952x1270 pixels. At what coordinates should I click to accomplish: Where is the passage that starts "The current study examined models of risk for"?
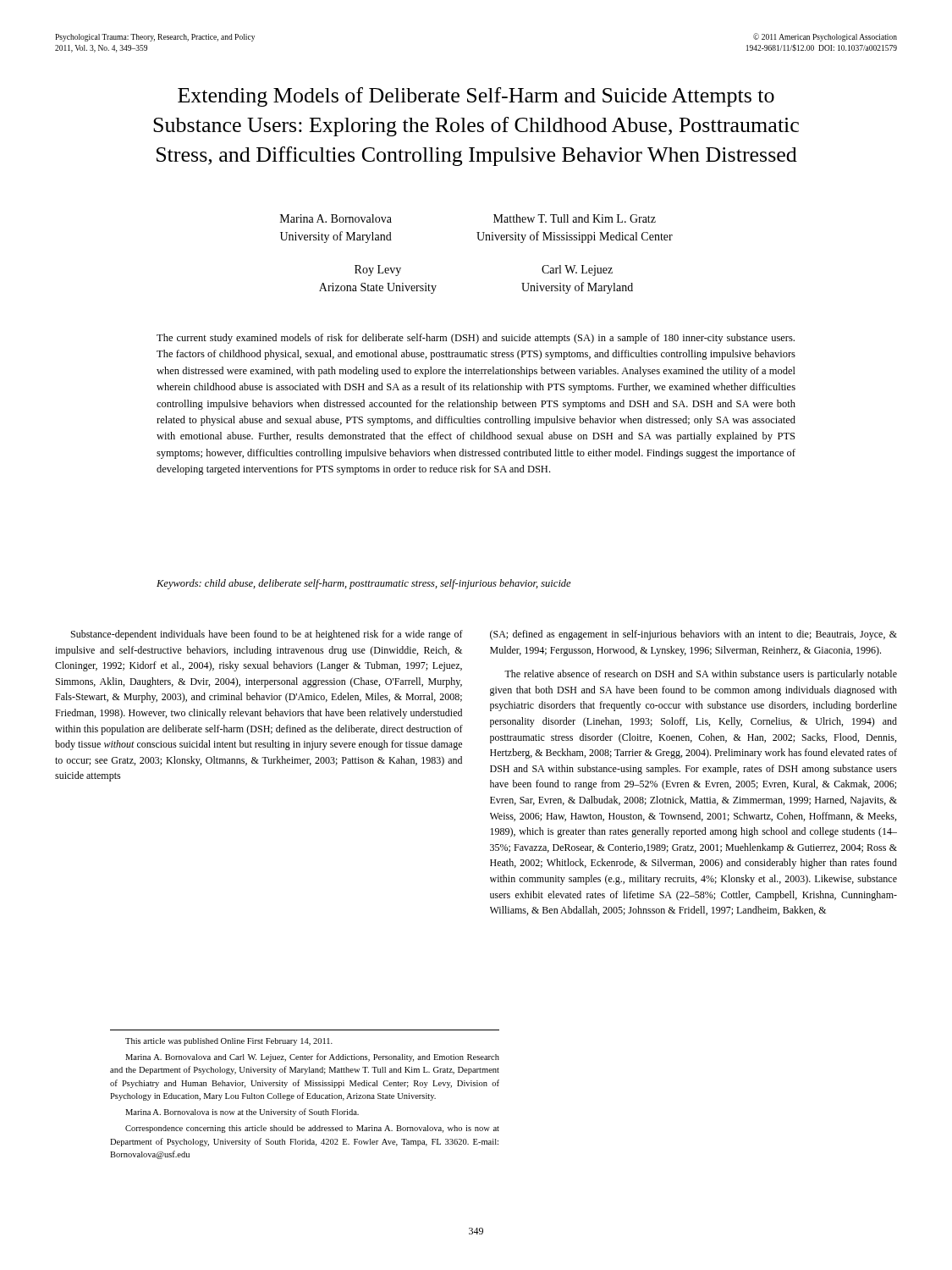tap(476, 404)
